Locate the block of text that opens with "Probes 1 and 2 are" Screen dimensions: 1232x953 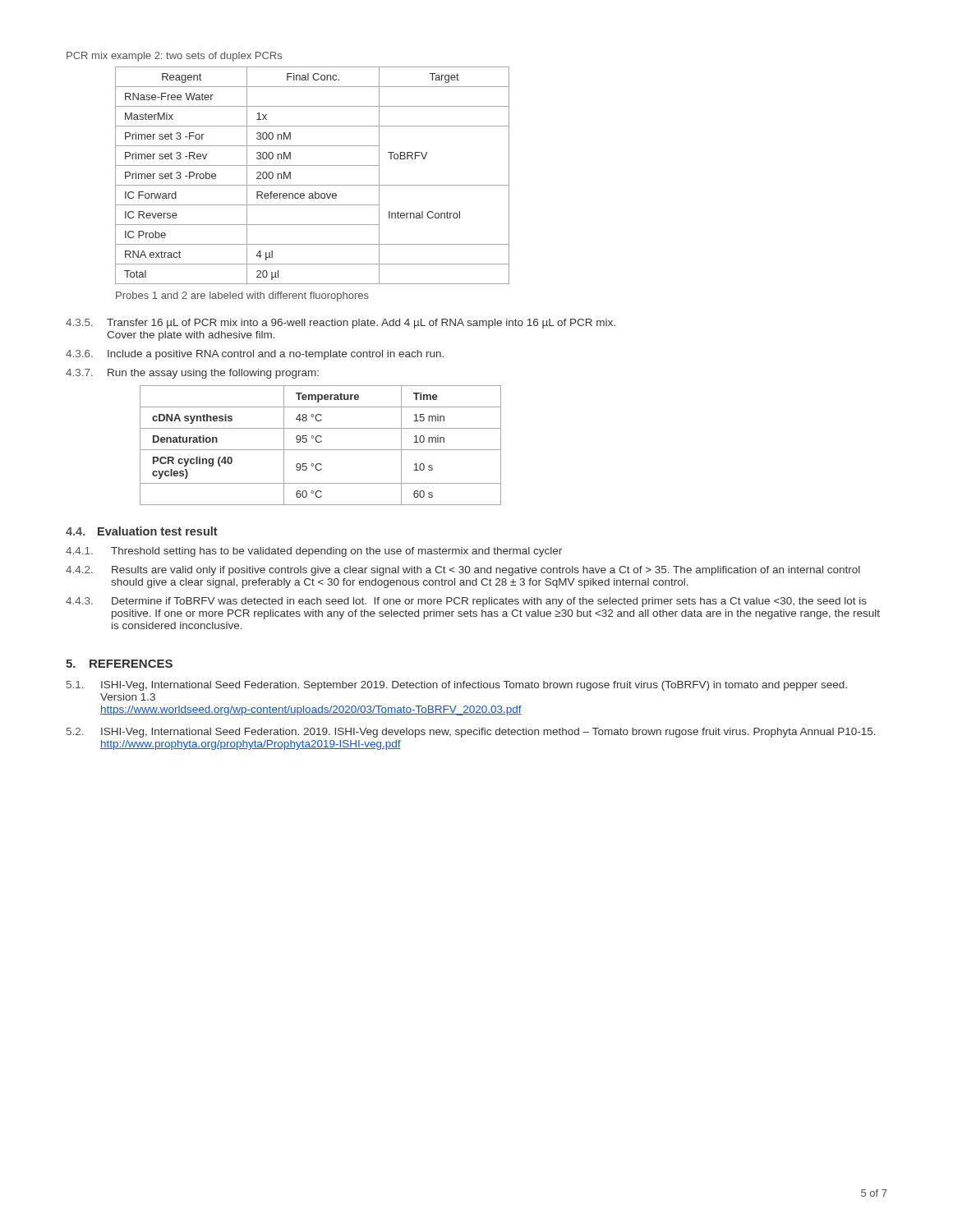click(x=242, y=295)
